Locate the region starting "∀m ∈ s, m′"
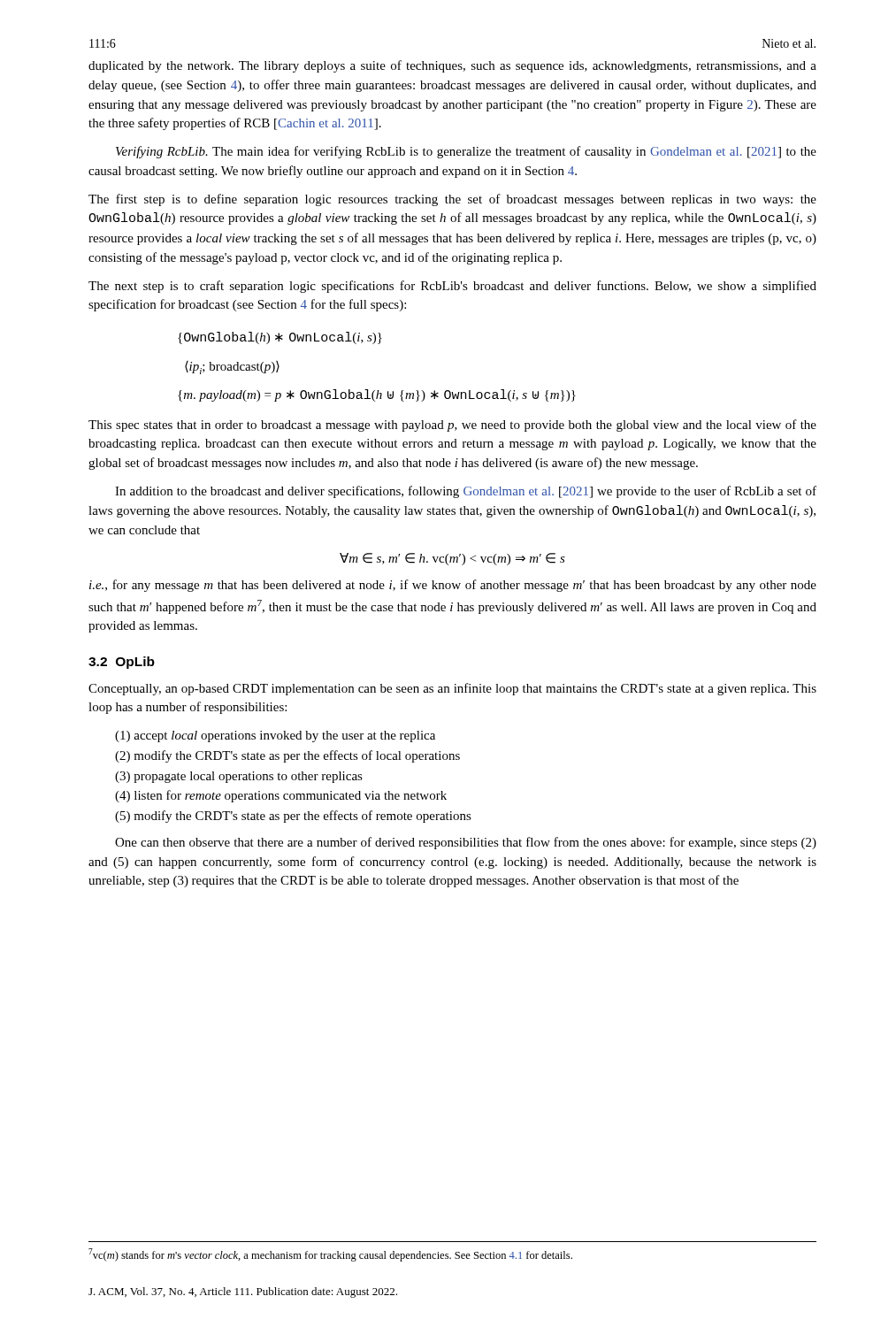Viewport: 896px width, 1327px height. (452, 558)
